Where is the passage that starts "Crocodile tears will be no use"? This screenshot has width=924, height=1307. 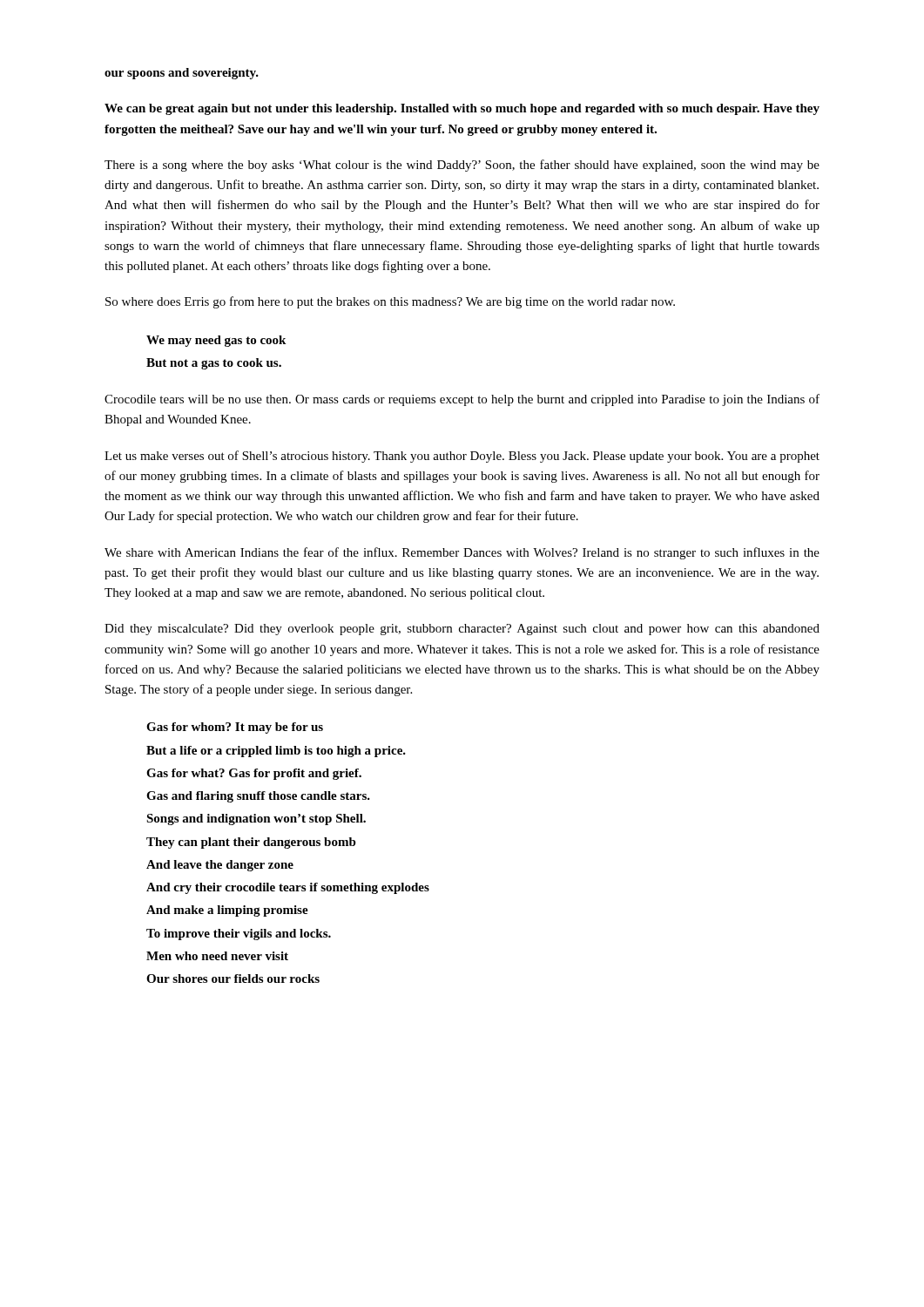[x=462, y=409]
